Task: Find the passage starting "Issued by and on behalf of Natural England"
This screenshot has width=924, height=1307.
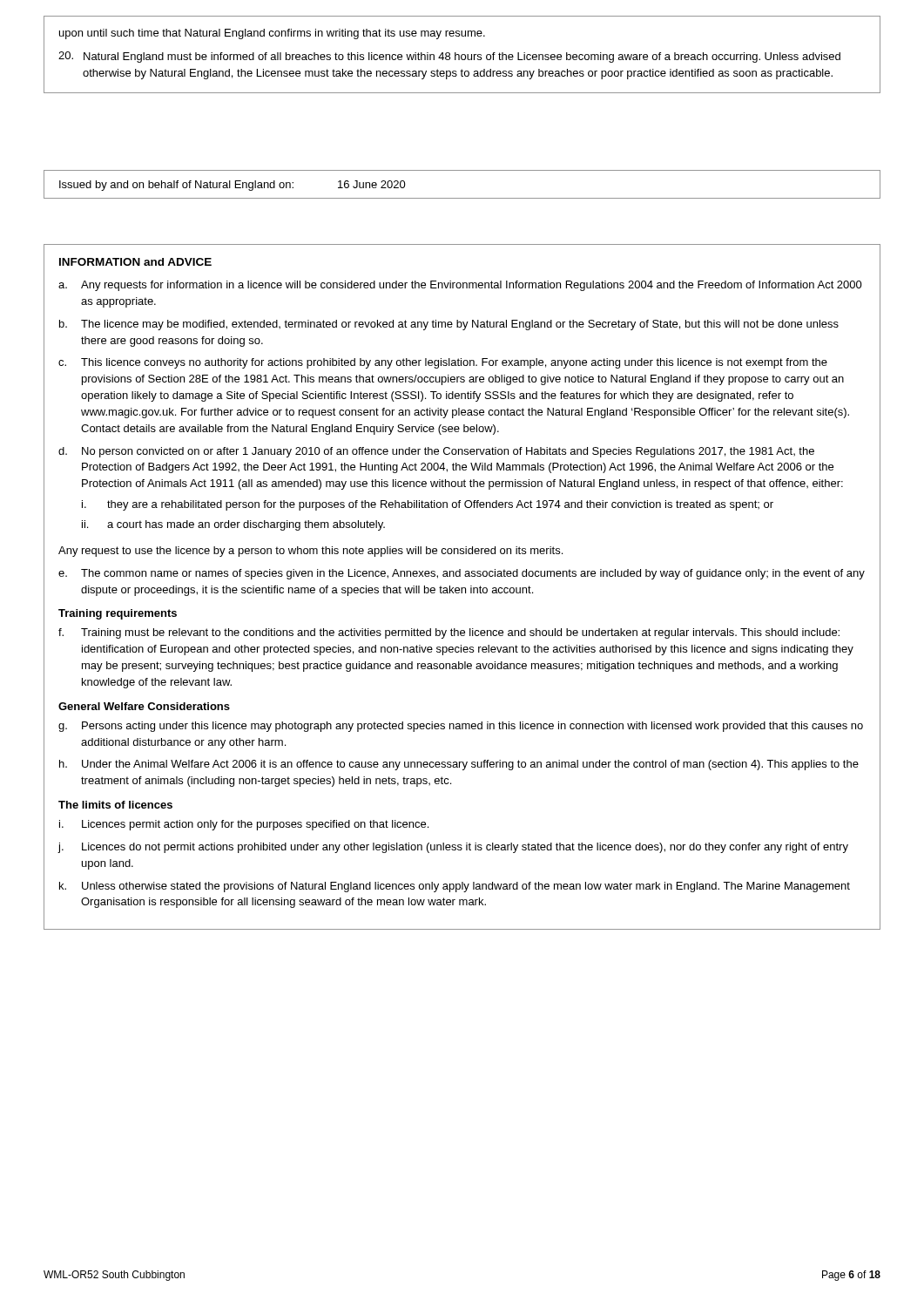Action: click(232, 184)
